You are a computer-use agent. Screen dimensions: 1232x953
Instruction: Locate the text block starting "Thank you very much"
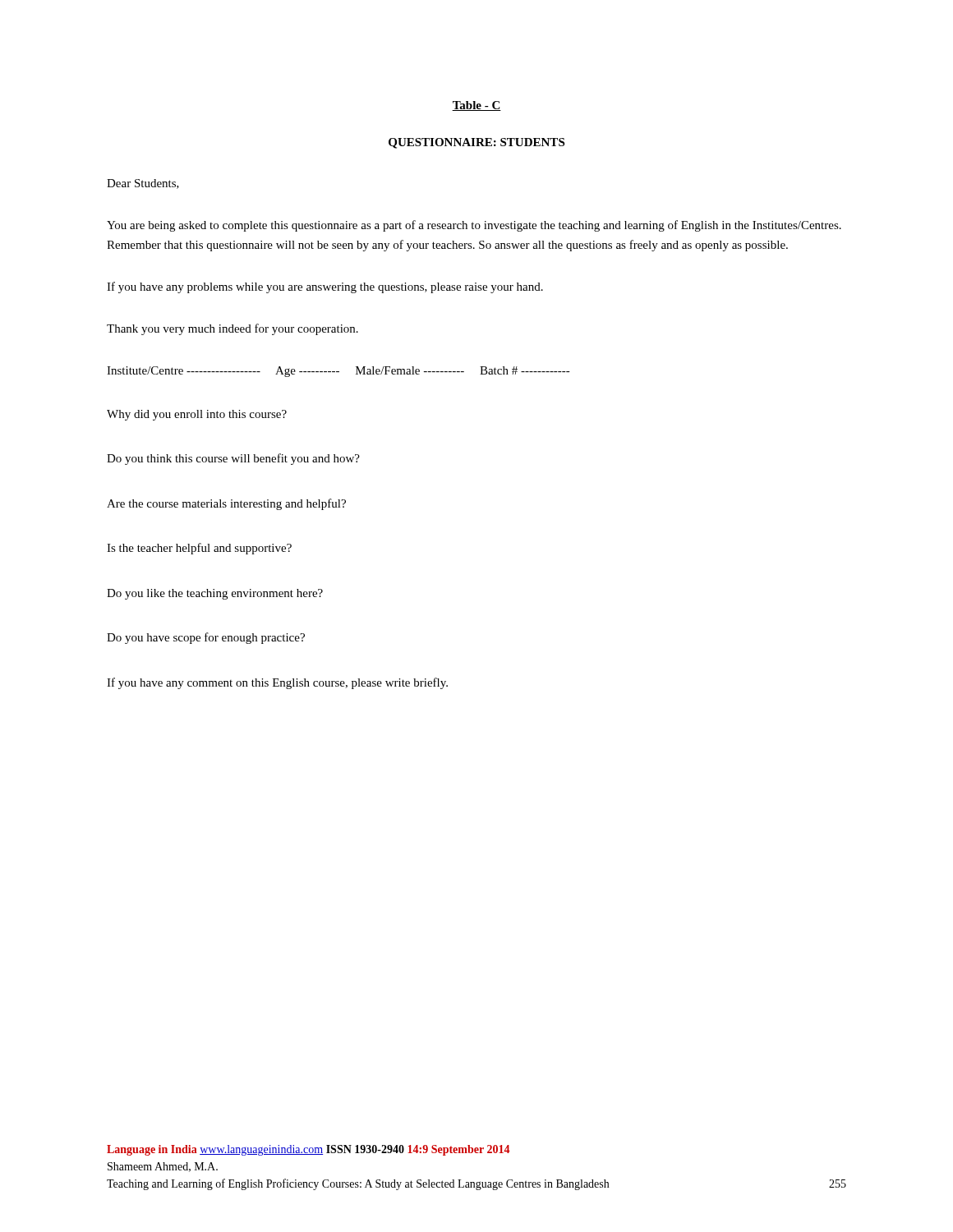[233, 329]
